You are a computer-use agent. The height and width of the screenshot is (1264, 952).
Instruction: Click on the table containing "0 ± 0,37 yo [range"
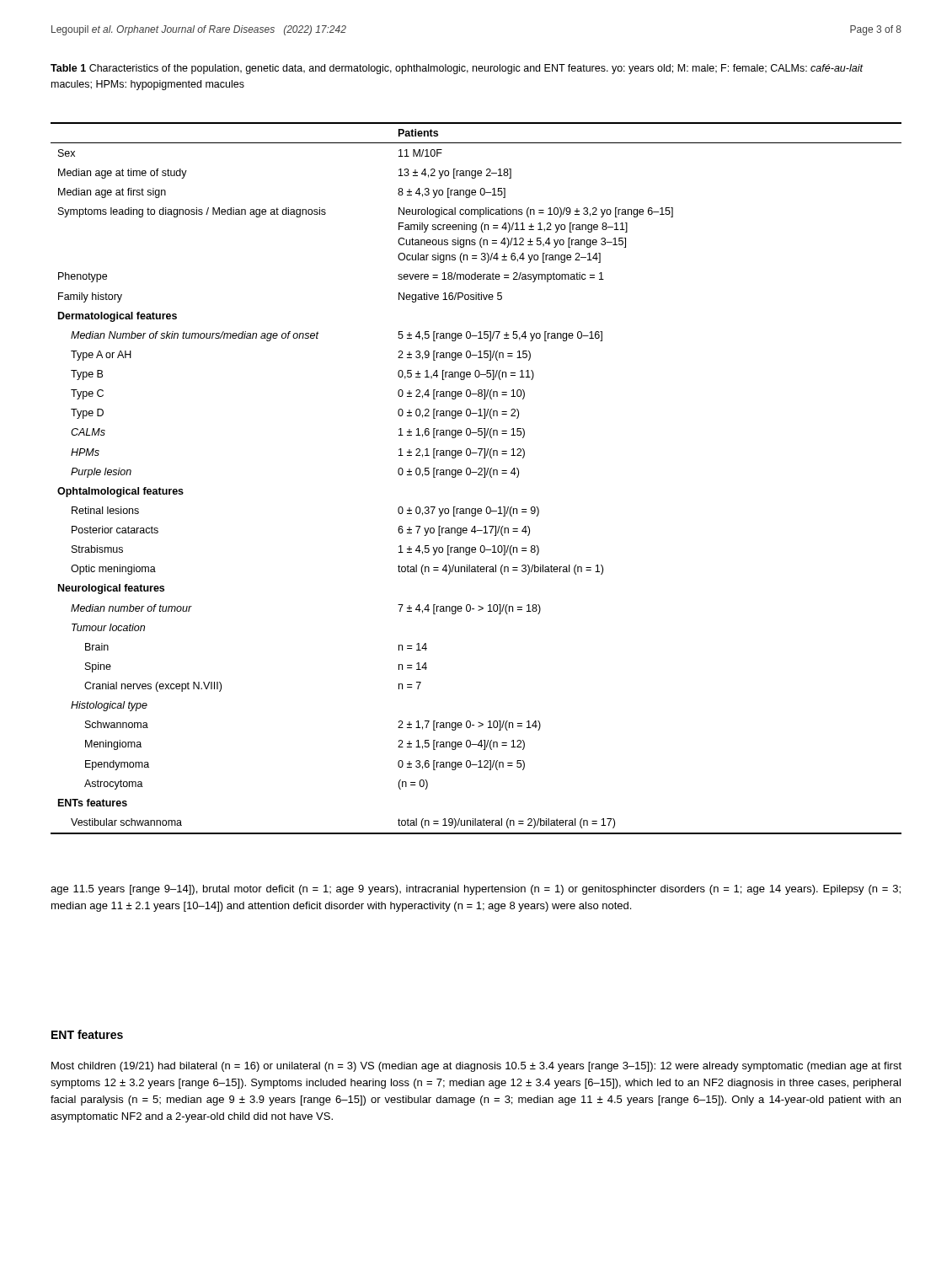476,478
